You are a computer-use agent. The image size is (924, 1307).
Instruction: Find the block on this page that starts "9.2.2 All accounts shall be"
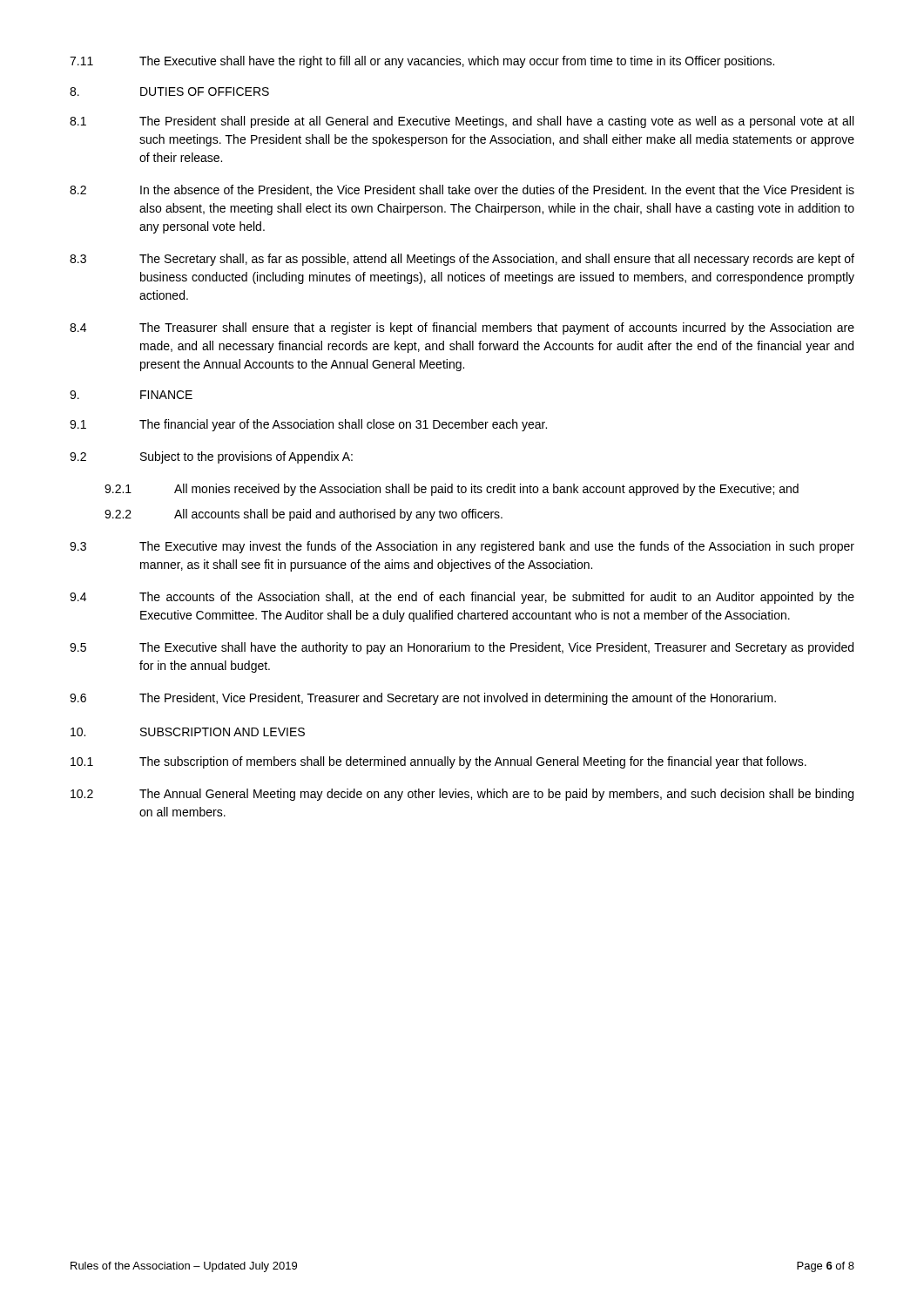479,515
